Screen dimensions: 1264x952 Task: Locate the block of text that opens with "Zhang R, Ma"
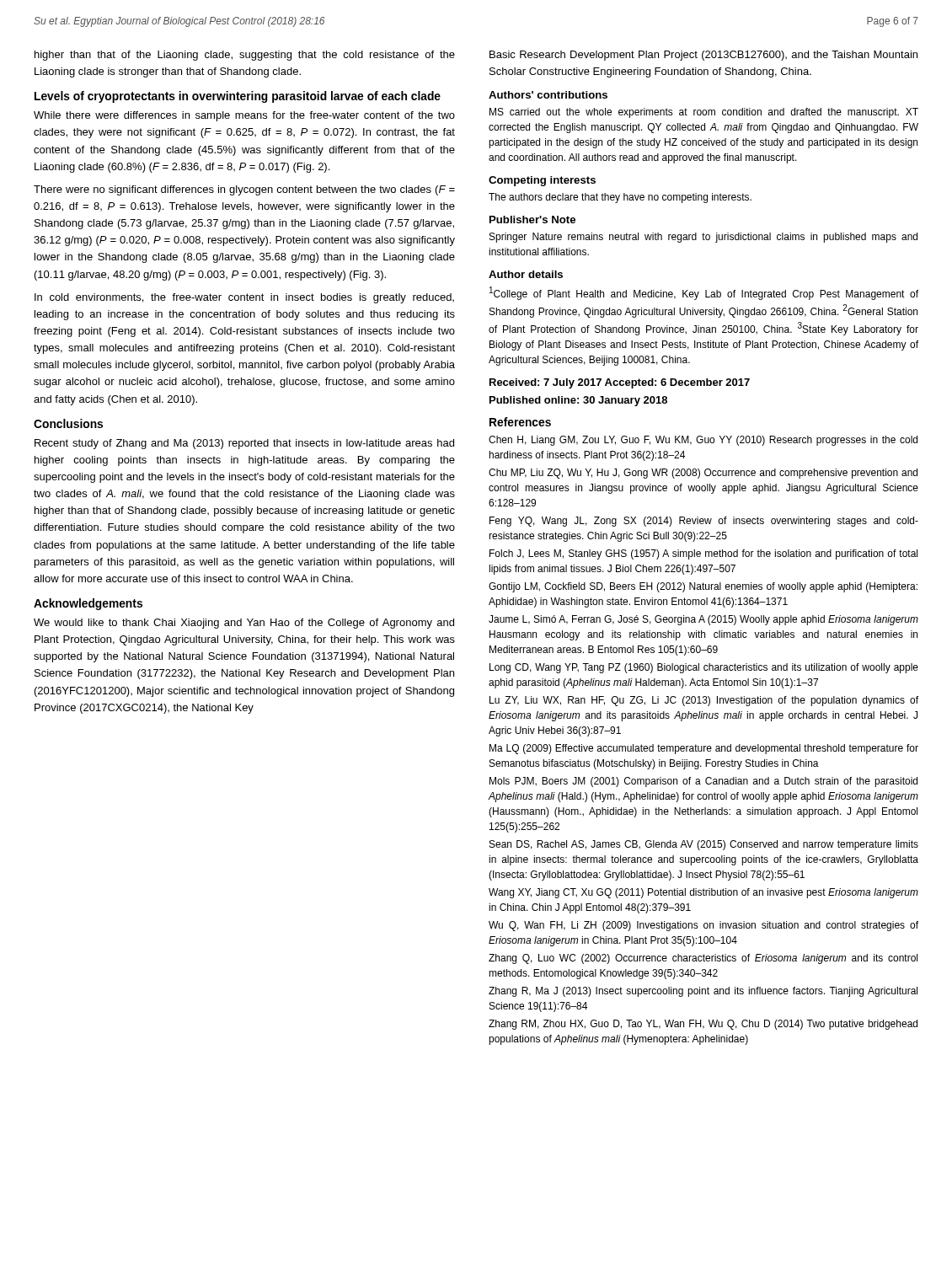pos(703,998)
